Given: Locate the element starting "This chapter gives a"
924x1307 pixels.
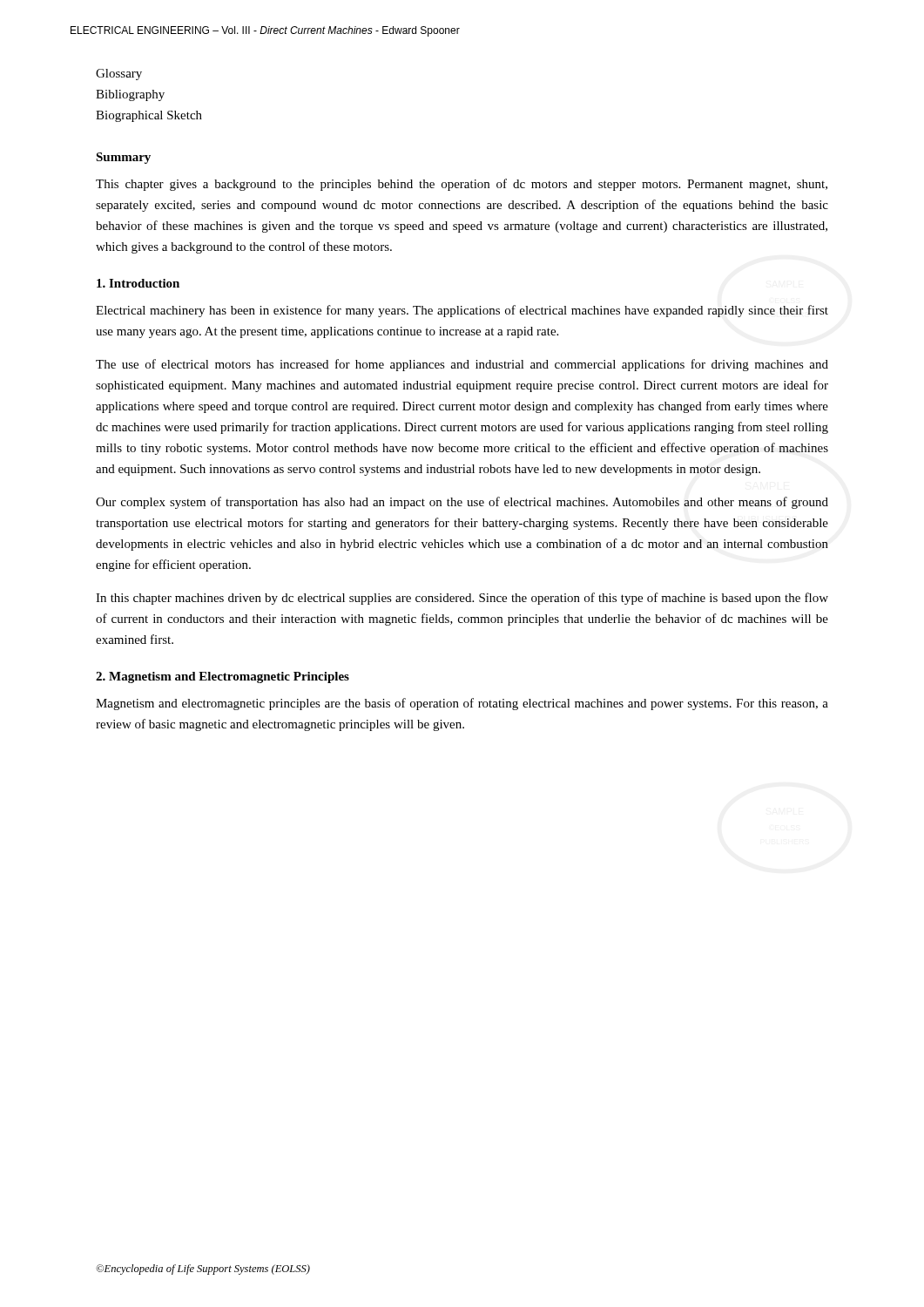Looking at the screenshot, I should [462, 215].
